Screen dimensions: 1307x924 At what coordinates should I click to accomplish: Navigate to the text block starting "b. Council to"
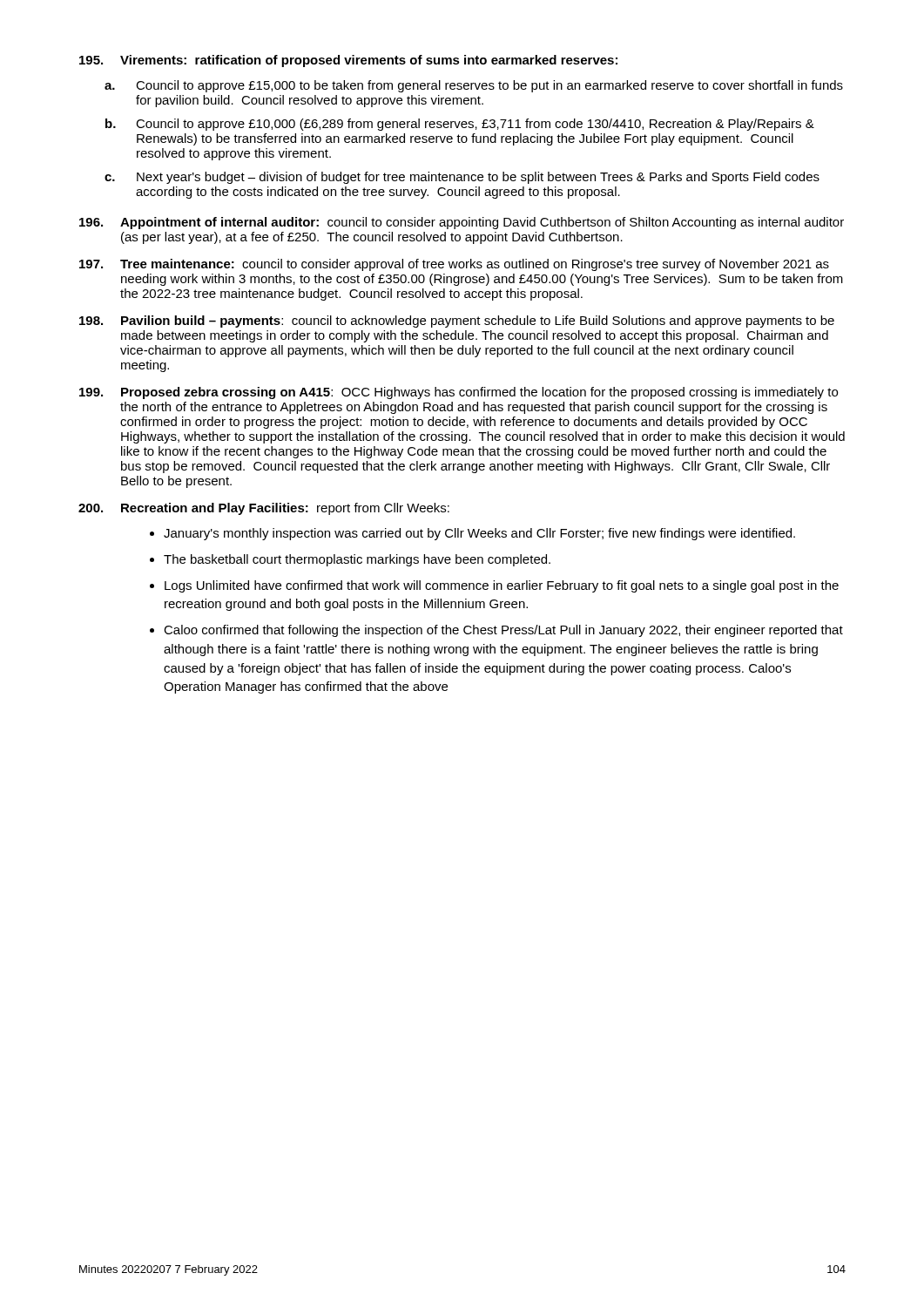click(x=475, y=138)
